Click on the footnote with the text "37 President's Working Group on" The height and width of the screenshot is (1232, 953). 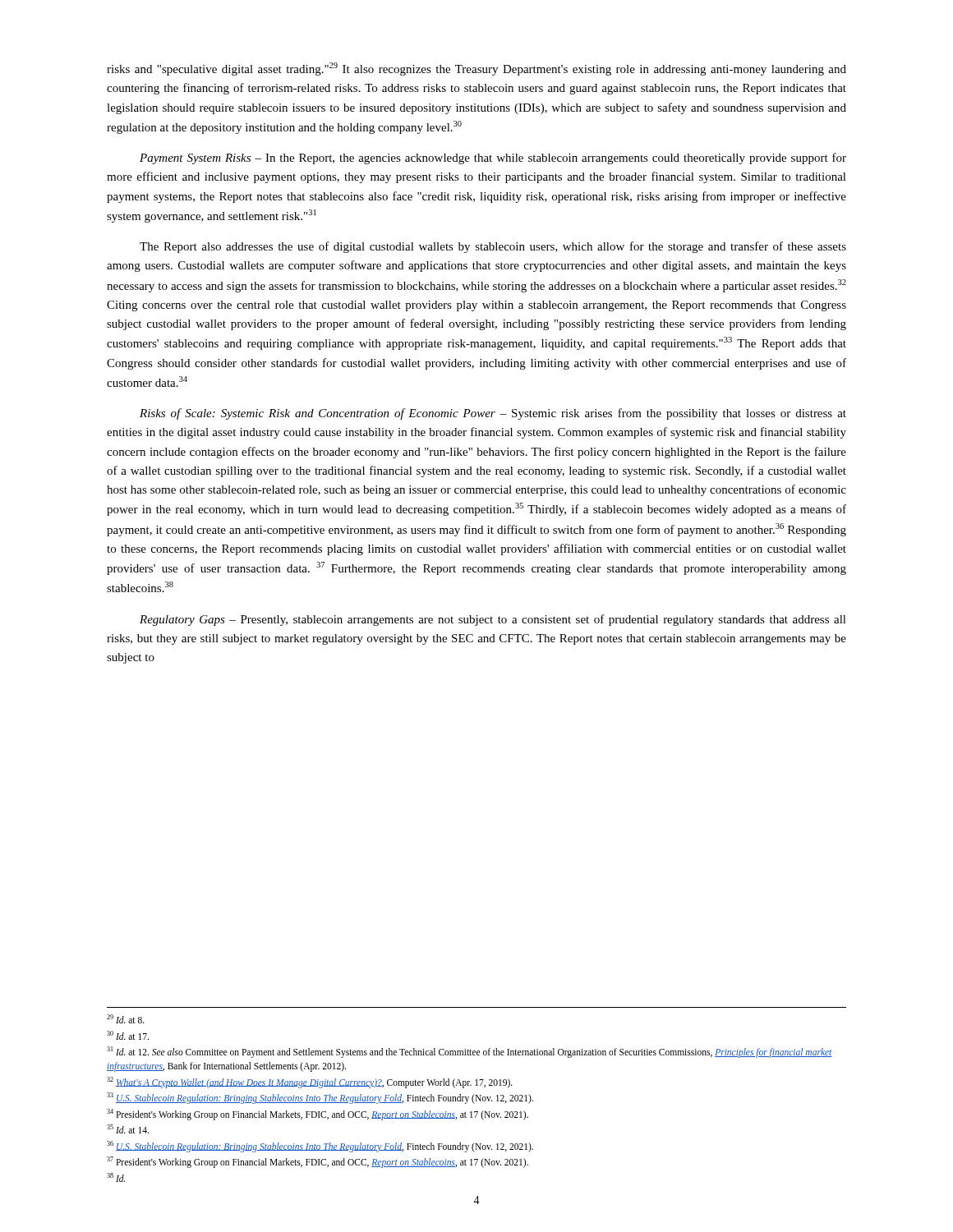coord(318,1161)
